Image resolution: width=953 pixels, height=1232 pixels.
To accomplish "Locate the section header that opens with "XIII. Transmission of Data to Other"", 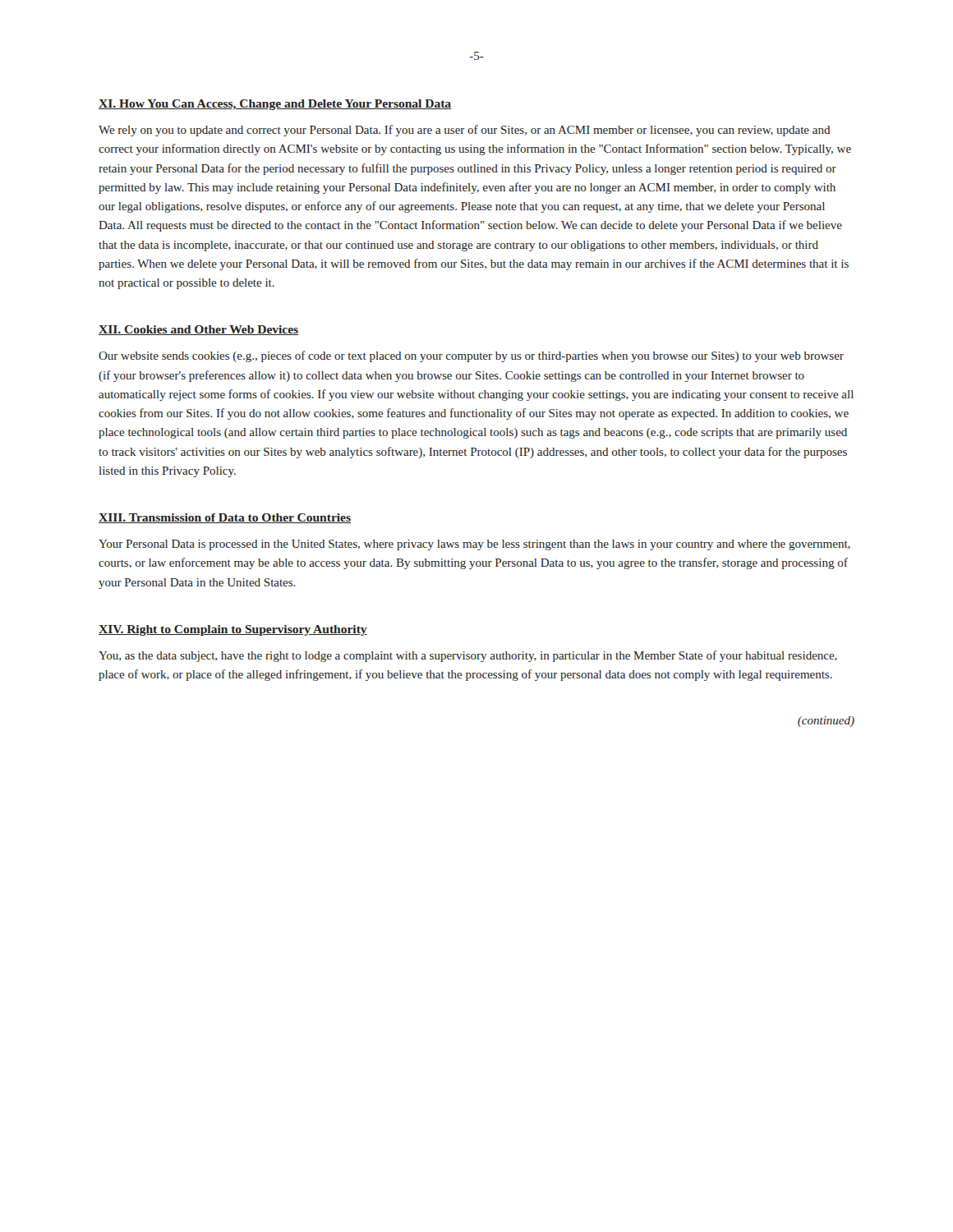I will tap(225, 517).
